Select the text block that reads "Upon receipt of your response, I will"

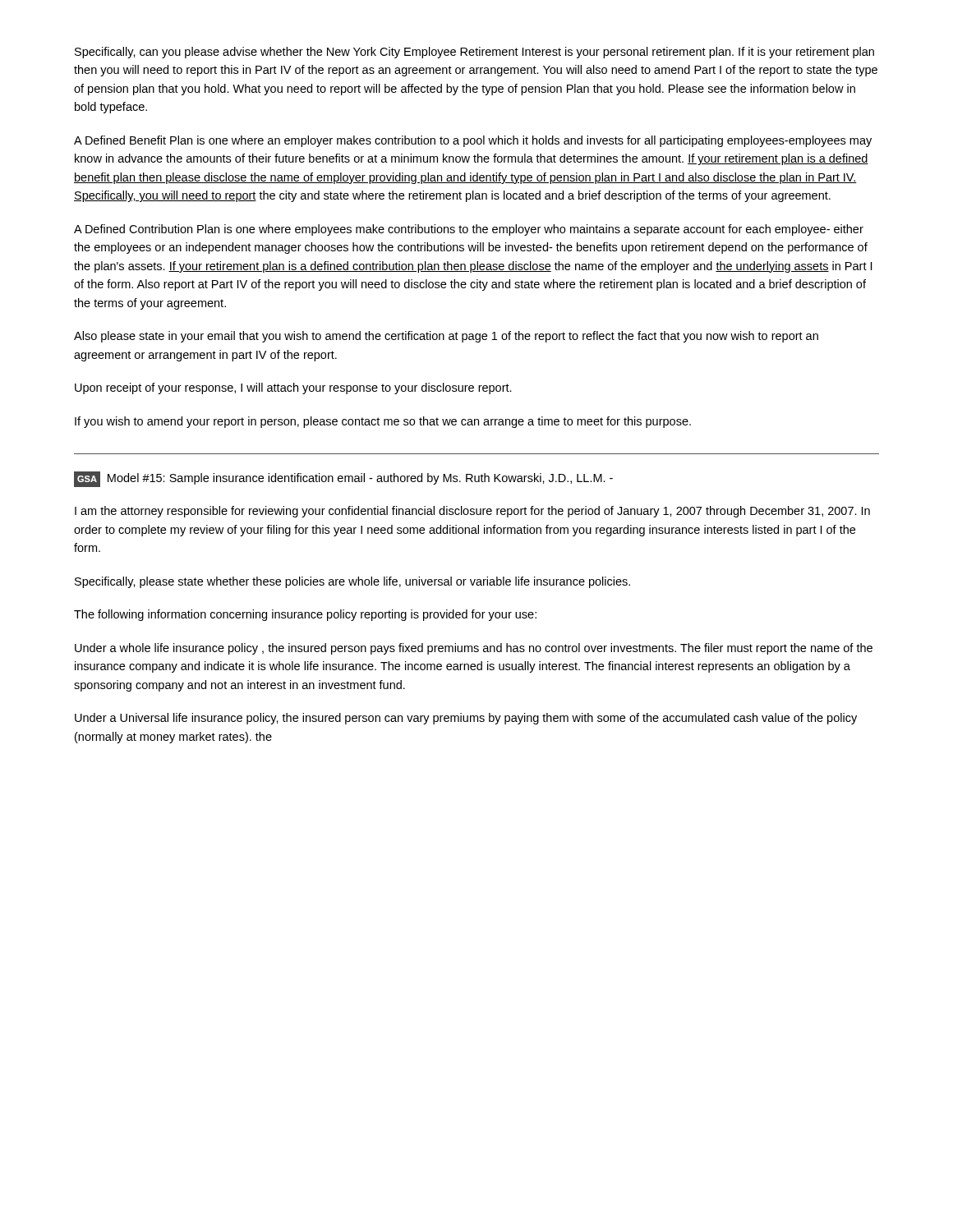point(293,388)
